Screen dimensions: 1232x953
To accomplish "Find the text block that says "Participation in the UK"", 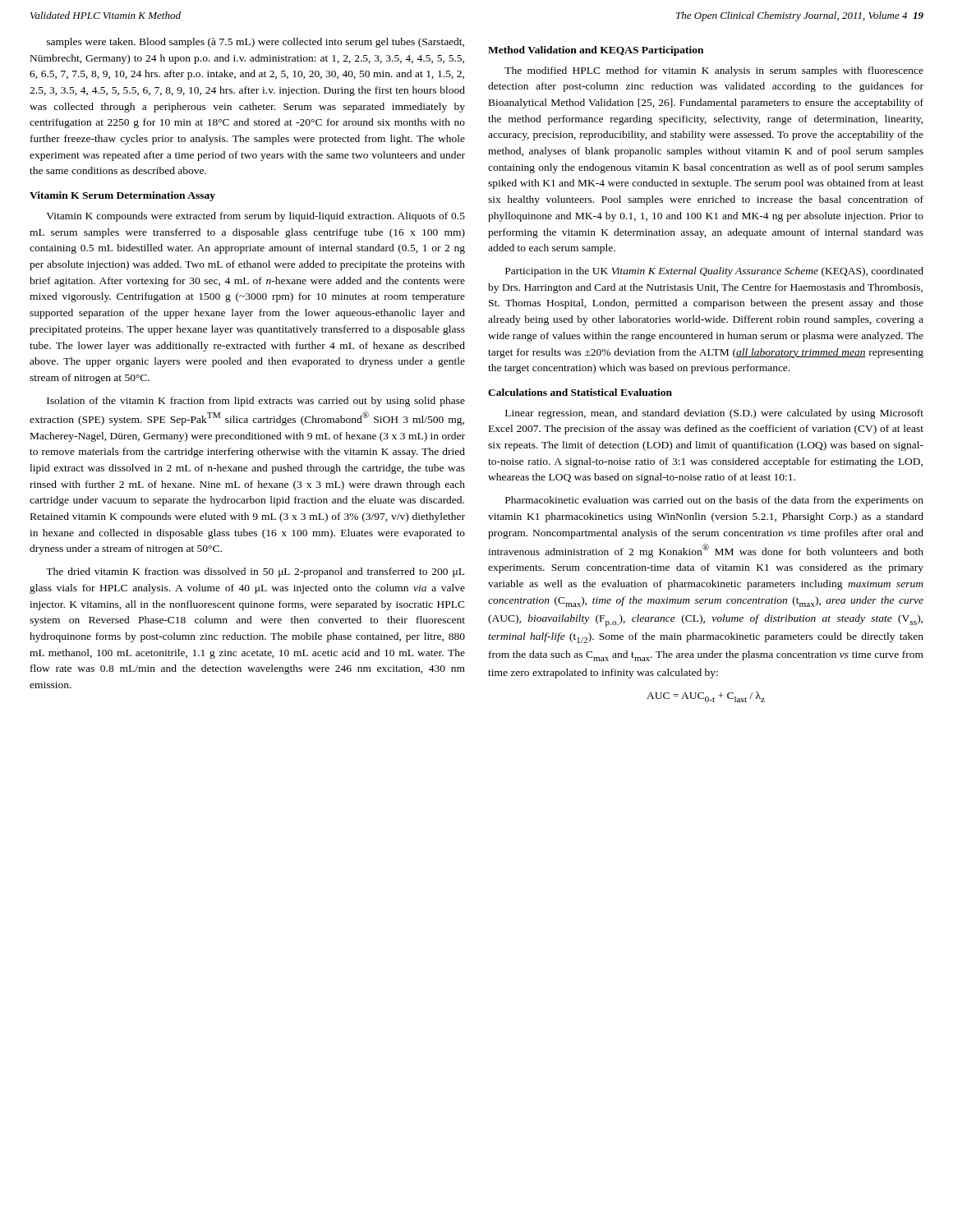I will tap(706, 319).
